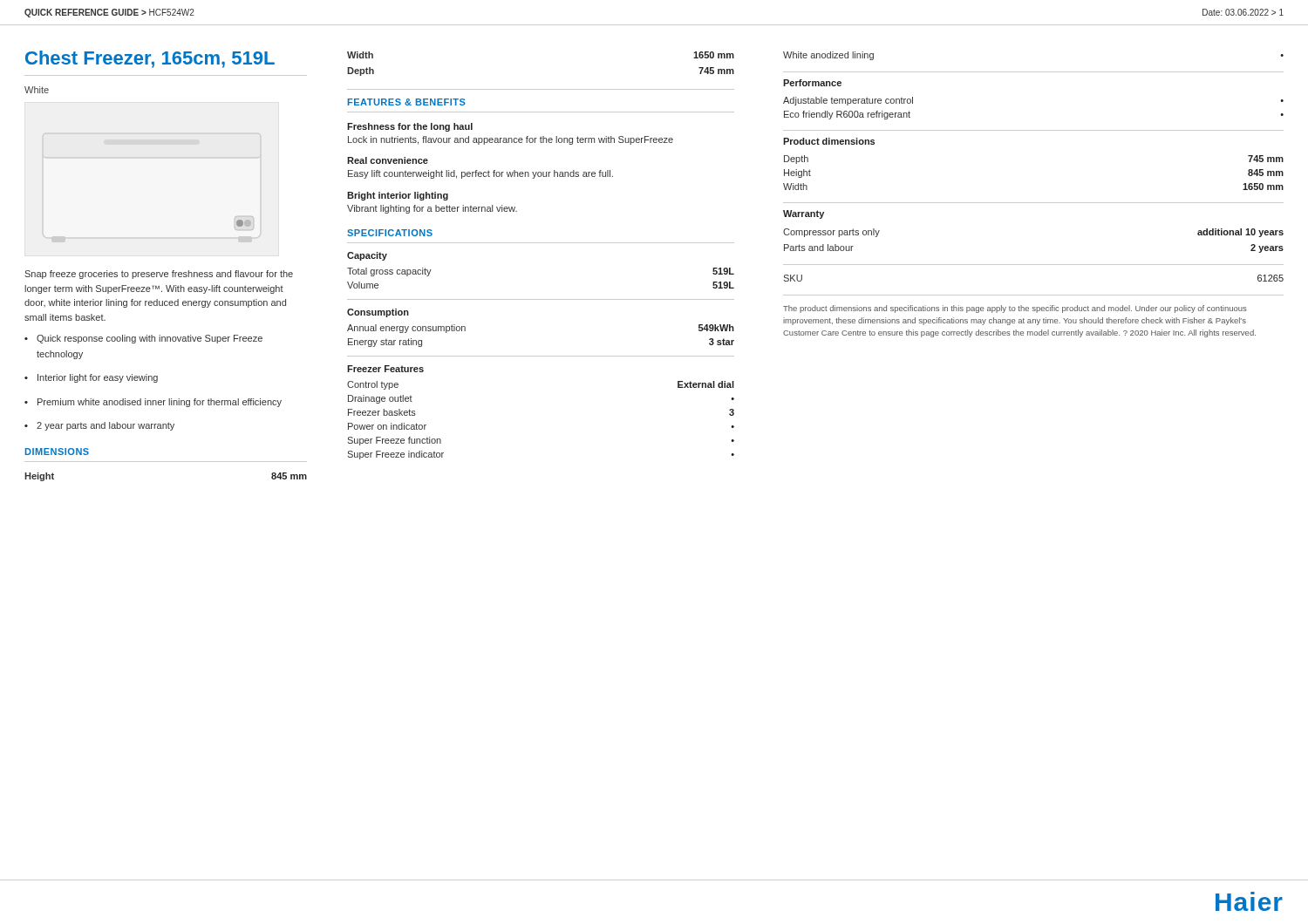Point to the block beginning "The product dimensions and specifications in this page"
The image size is (1308, 924).
point(1020,320)
